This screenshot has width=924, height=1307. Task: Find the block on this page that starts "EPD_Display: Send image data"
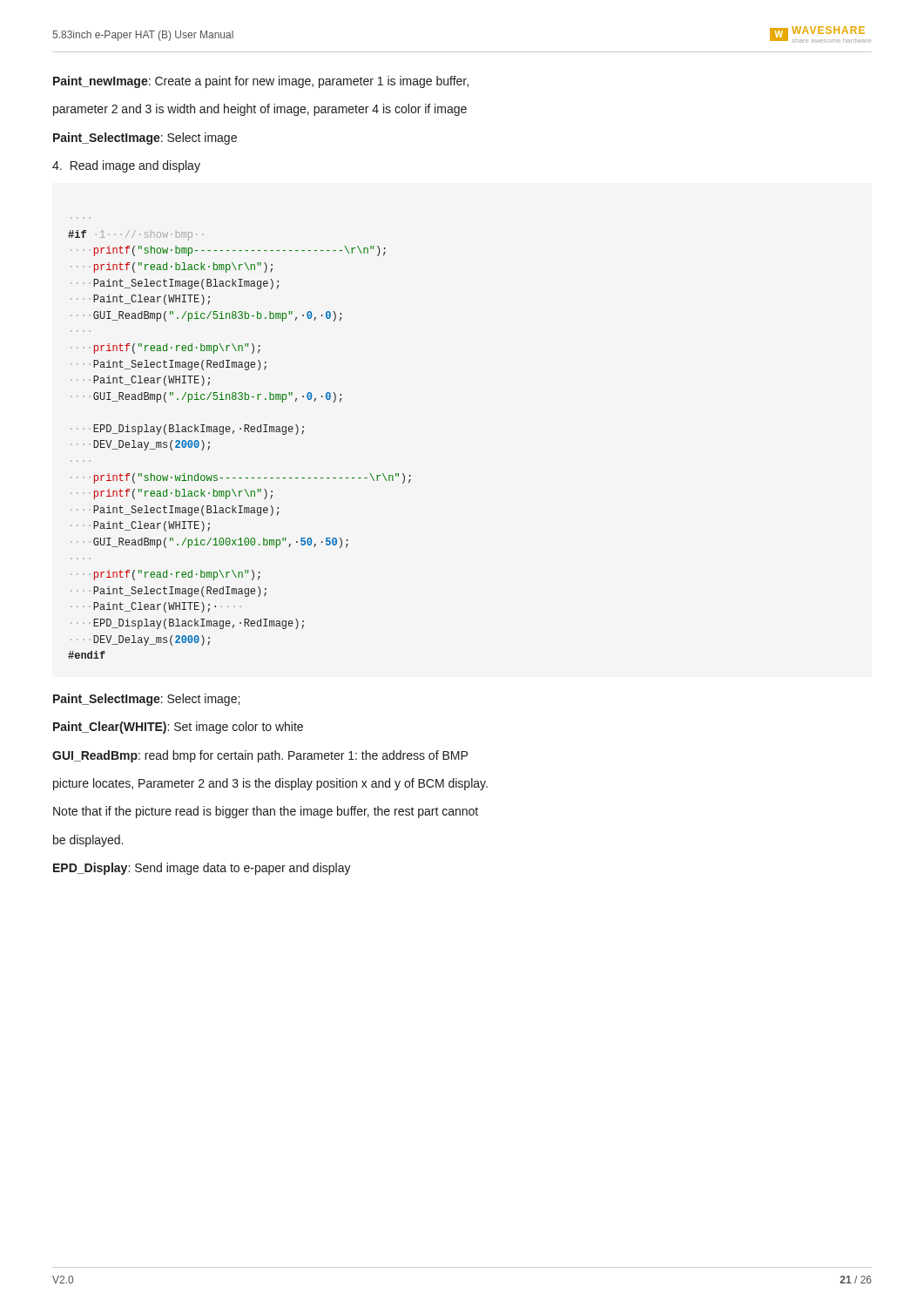click(x=201, y=868)
